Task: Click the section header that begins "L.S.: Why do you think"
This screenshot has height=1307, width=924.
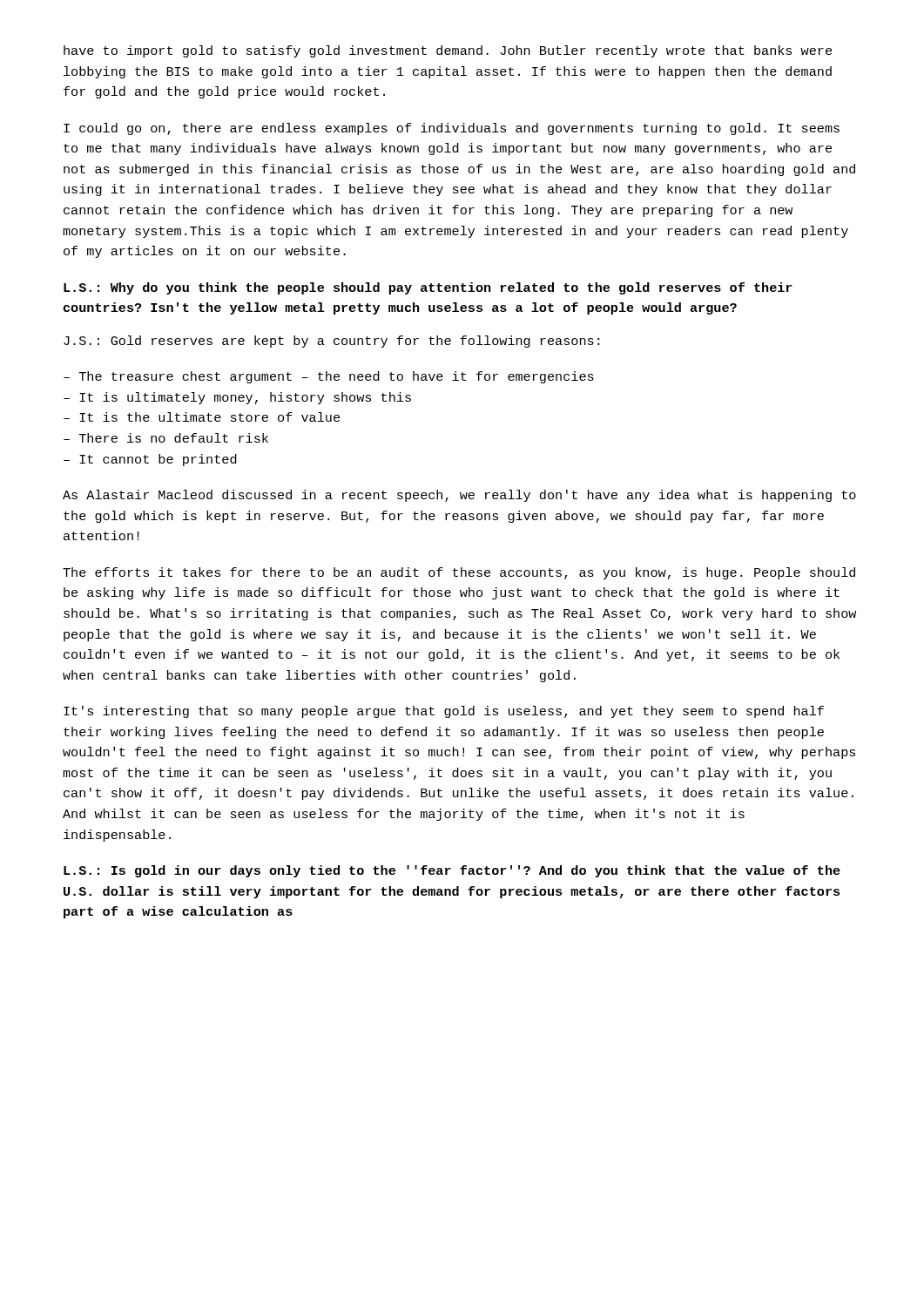Action: (428, 298)
